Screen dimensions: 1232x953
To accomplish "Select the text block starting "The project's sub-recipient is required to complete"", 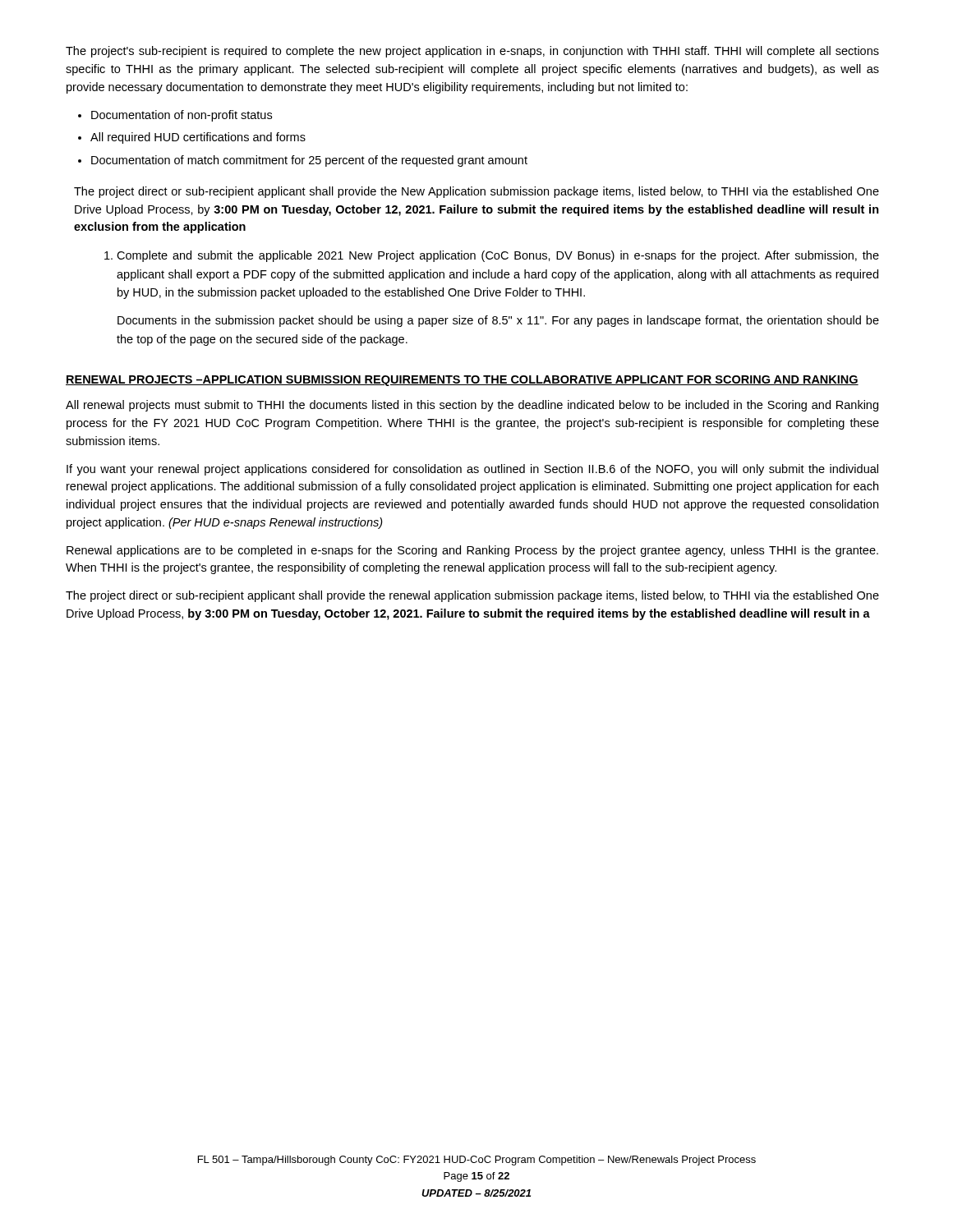I will tap(472, 69).
